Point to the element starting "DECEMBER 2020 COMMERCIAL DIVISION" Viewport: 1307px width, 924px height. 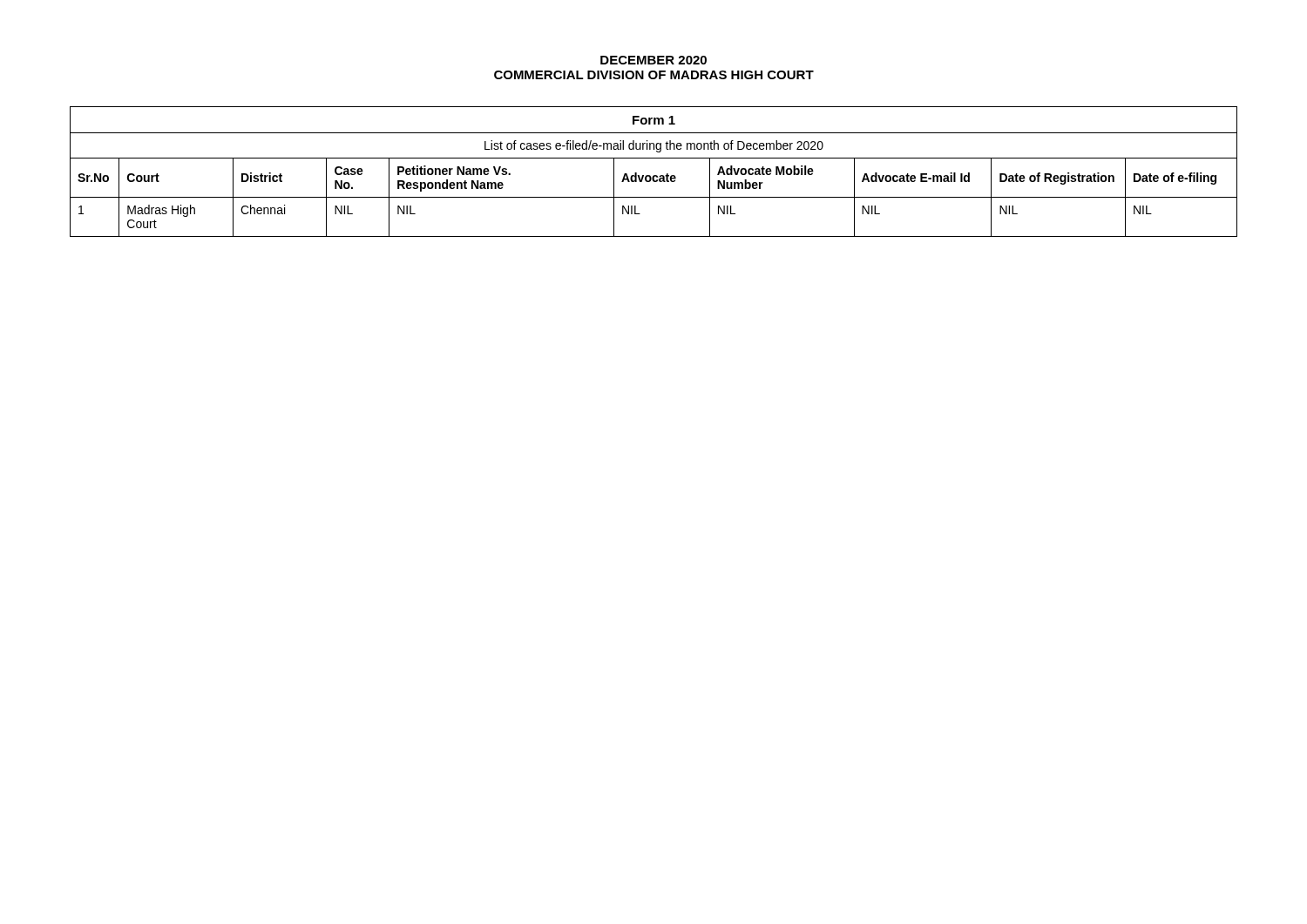tap(654, 67)
